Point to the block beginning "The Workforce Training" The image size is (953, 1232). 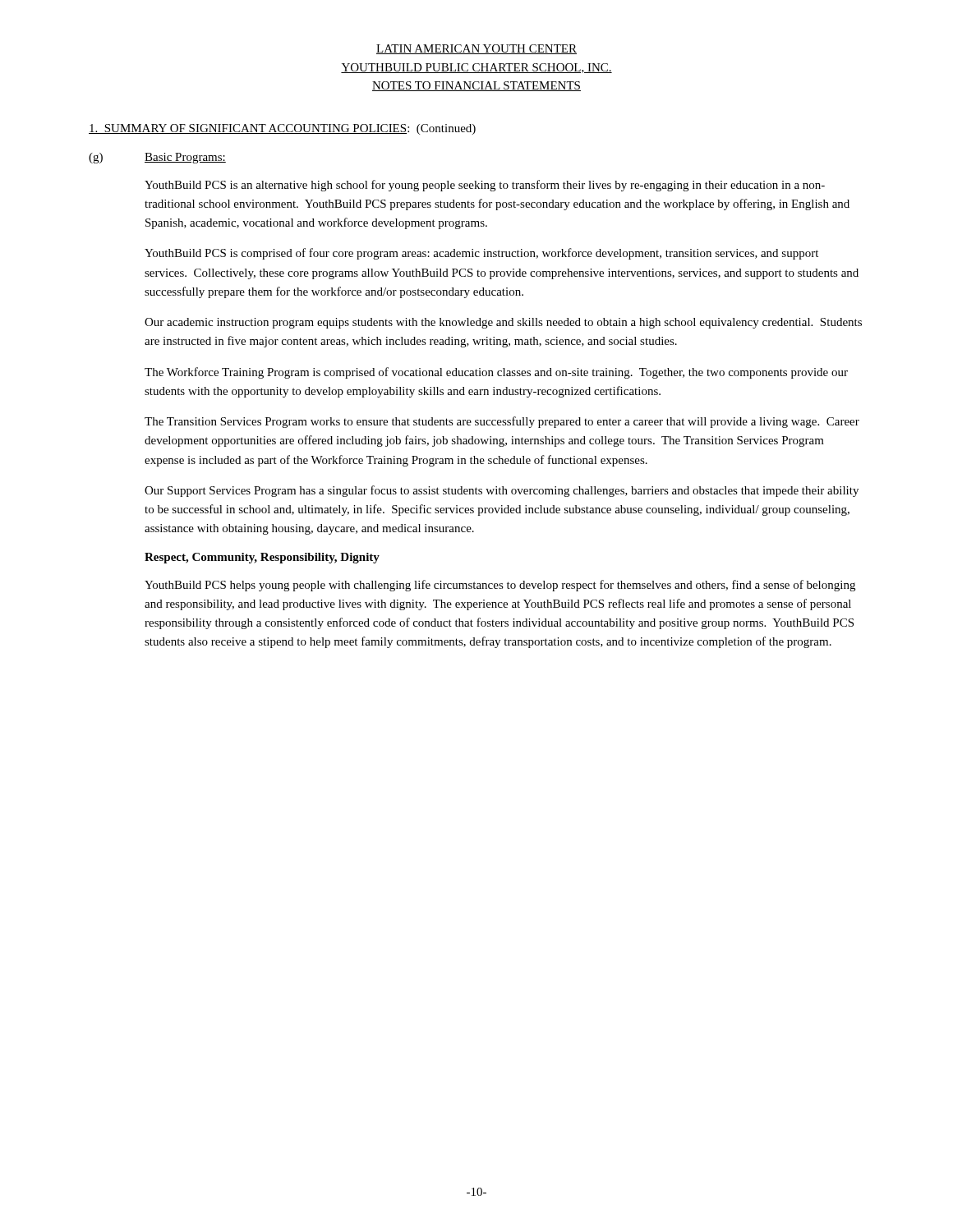(496, 381)
